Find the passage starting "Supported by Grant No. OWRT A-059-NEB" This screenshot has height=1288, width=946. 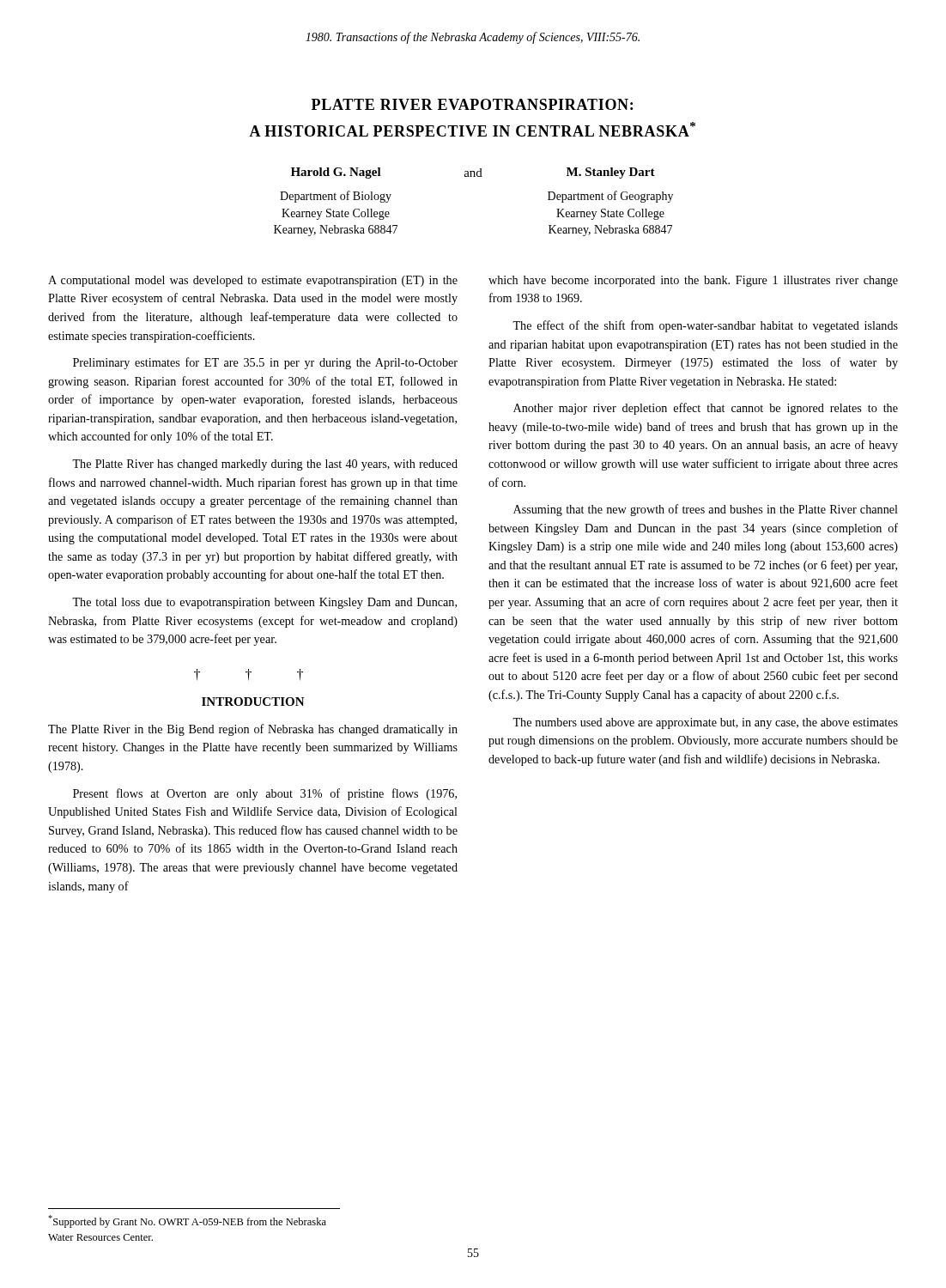[187, 1228]
